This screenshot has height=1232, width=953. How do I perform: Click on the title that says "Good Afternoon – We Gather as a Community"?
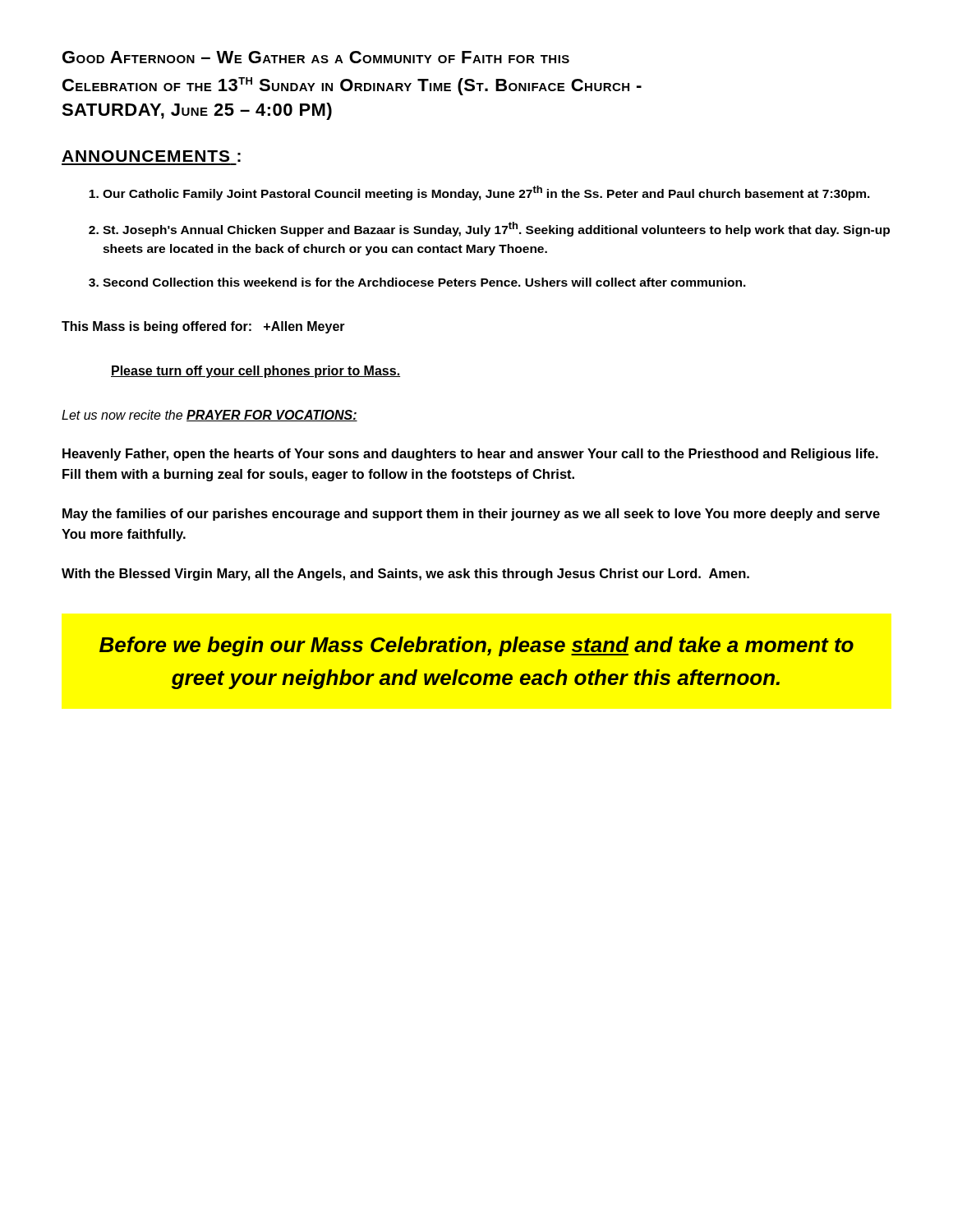pos(352,83)
